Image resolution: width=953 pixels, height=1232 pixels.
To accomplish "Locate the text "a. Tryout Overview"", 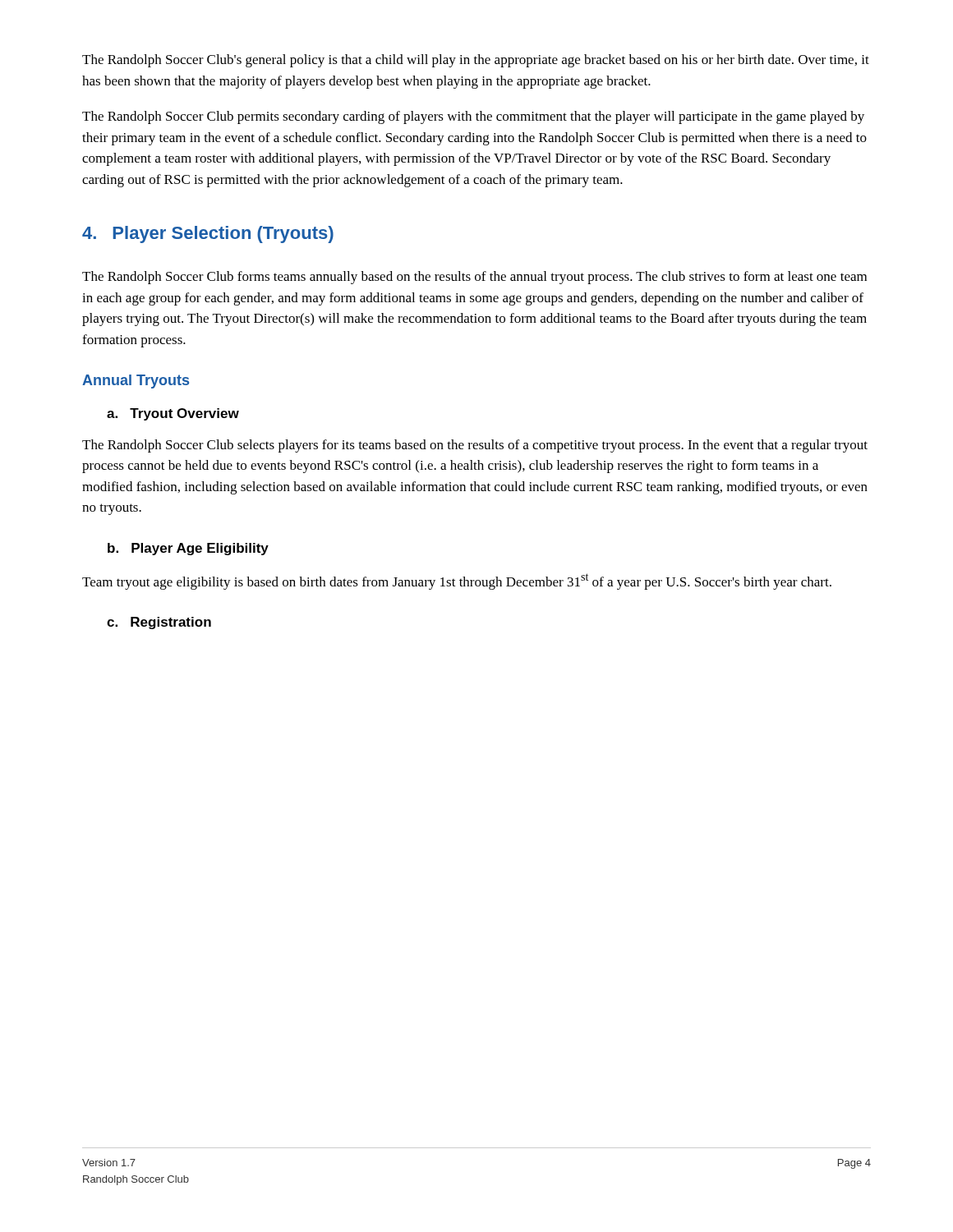I will (173, 414).
